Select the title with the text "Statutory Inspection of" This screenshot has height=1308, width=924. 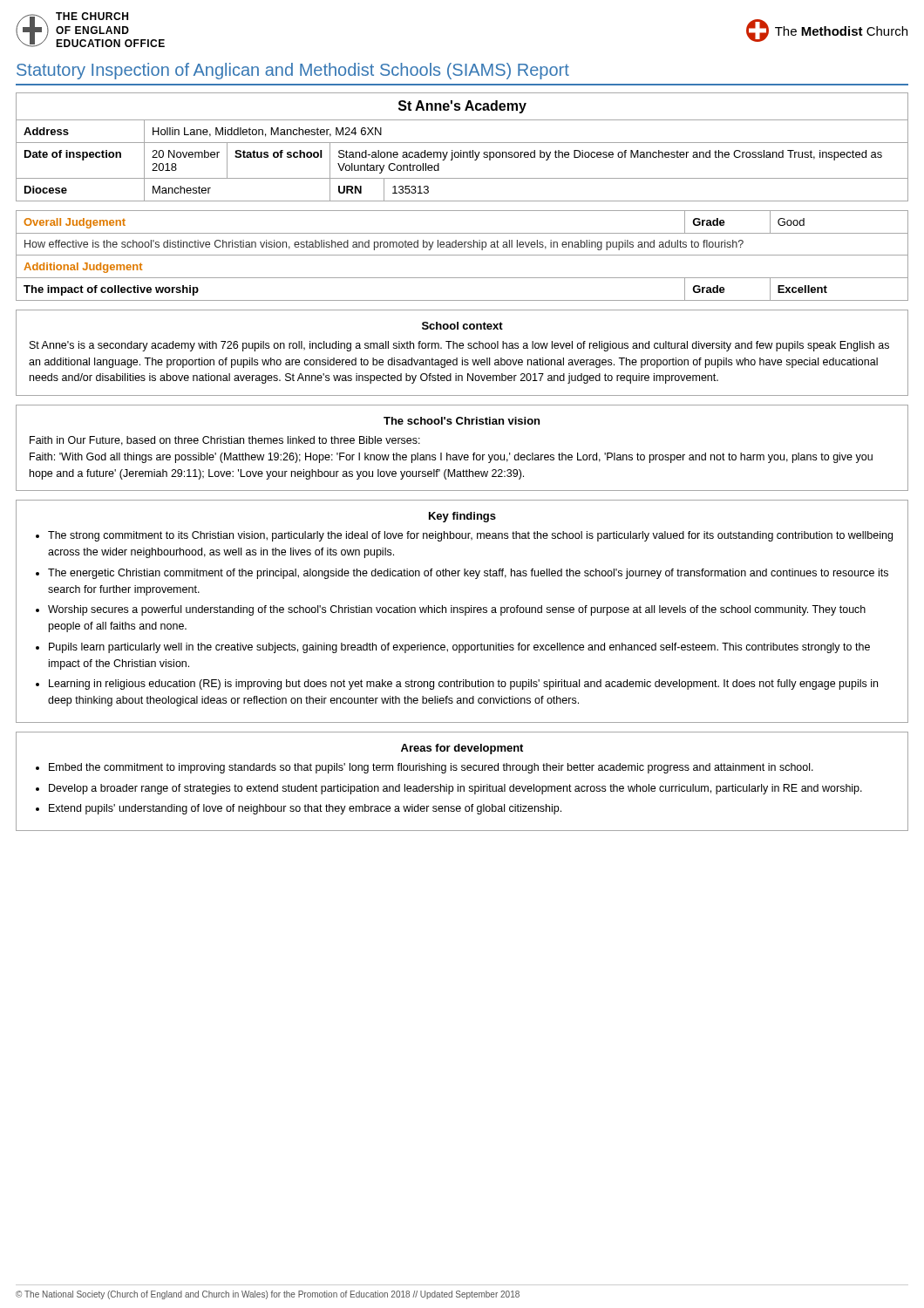462,73
